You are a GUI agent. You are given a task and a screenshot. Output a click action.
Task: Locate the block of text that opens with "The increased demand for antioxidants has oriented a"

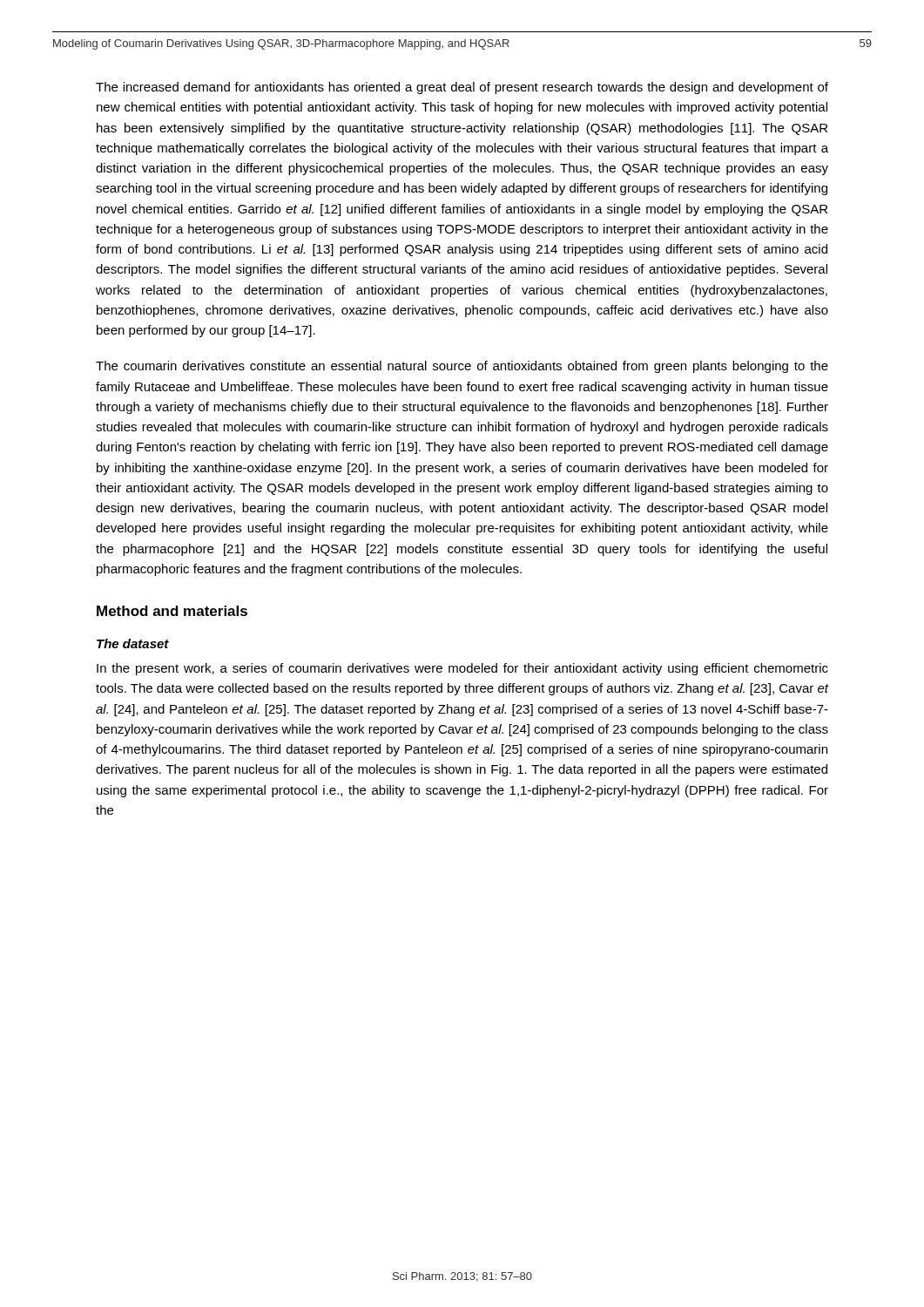tap(462, 208)
